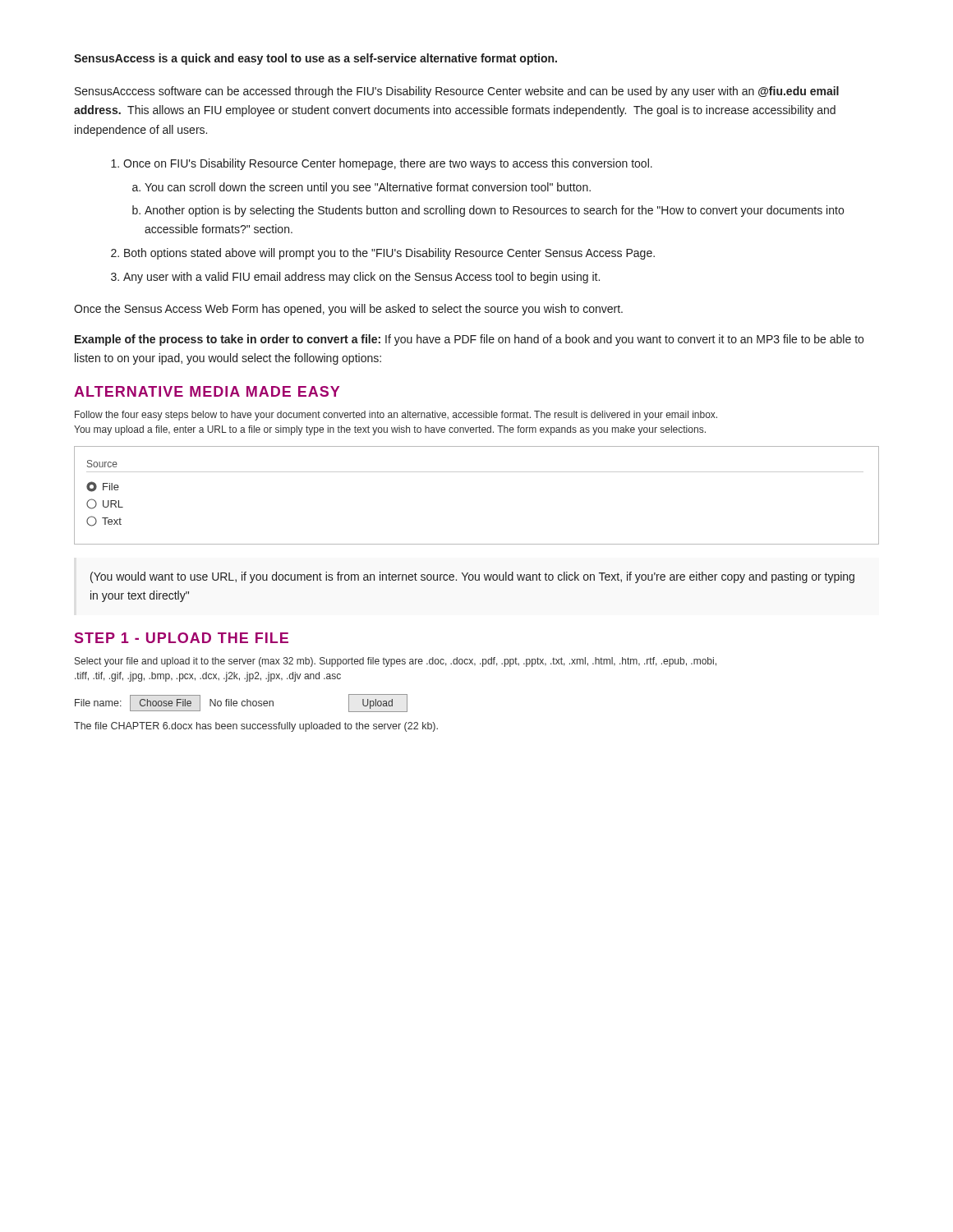This screenshot has width=953, height=1232.
Task: Where is the passage that starts "SensusAccess is a quick and"?
Action: (x=316, y=58)
